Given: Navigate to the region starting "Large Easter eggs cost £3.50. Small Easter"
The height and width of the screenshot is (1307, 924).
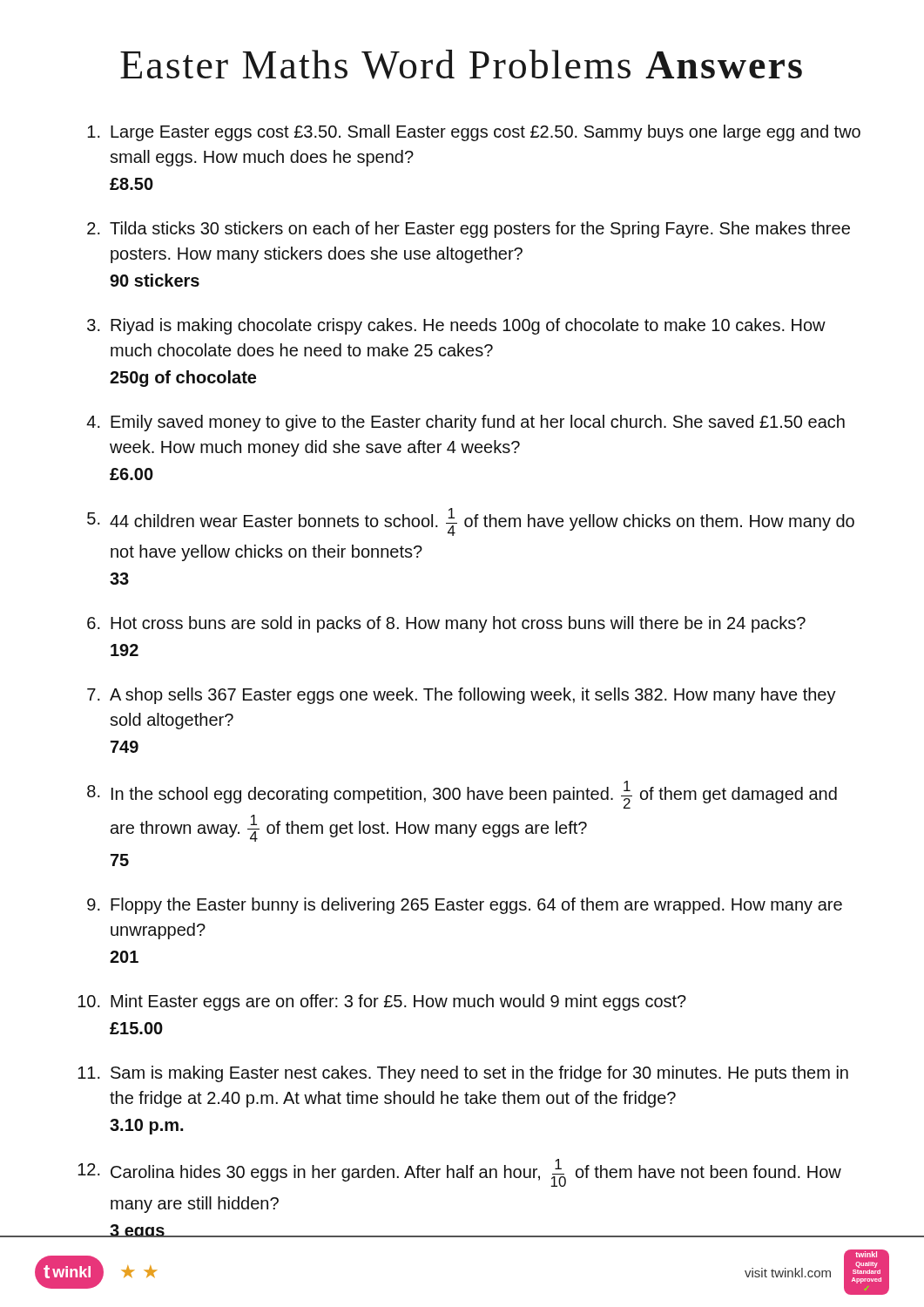Looking at the screenshot, I should tap(474, 133).
